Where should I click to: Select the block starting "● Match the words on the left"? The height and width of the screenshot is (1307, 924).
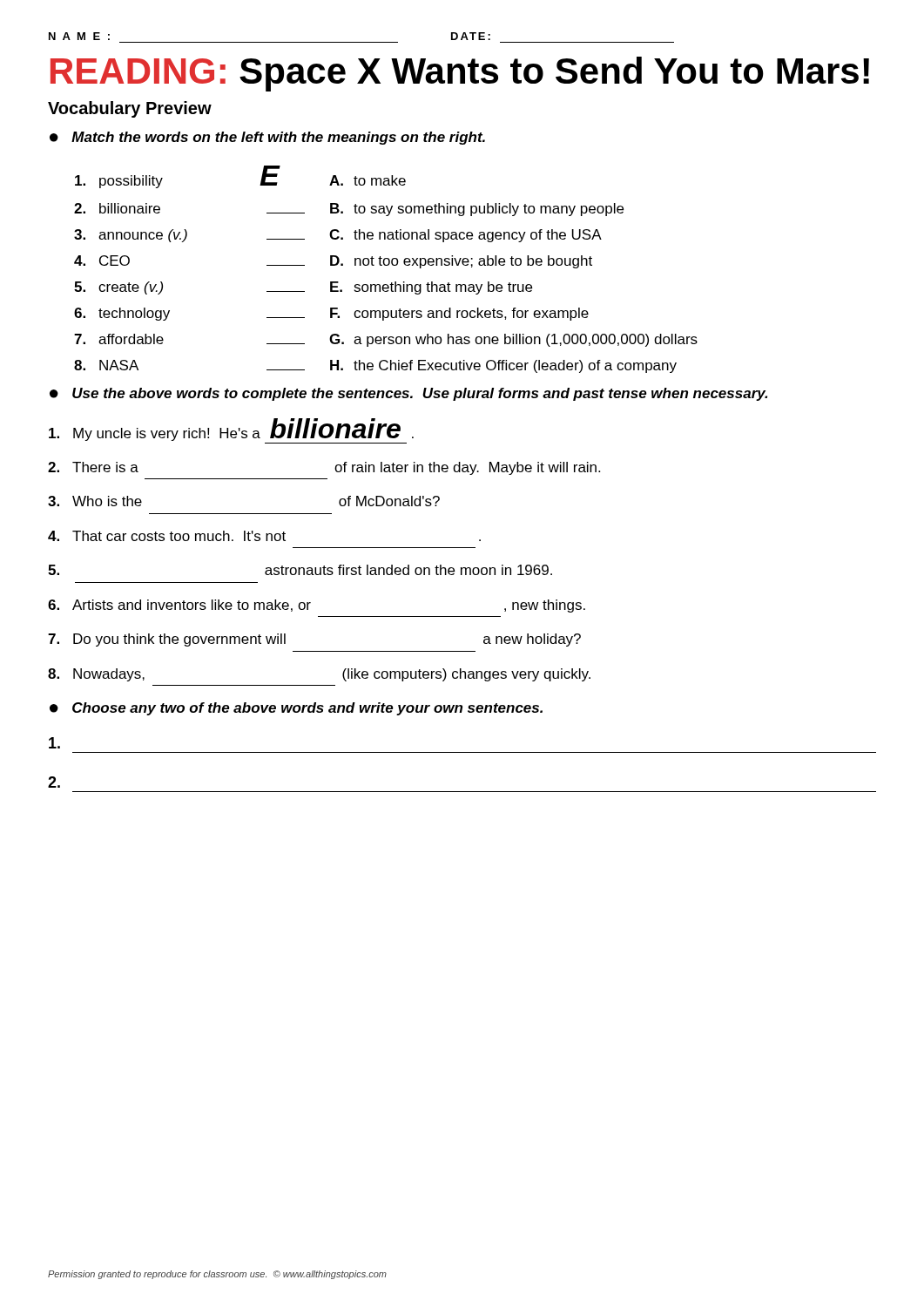pos(267,138)
